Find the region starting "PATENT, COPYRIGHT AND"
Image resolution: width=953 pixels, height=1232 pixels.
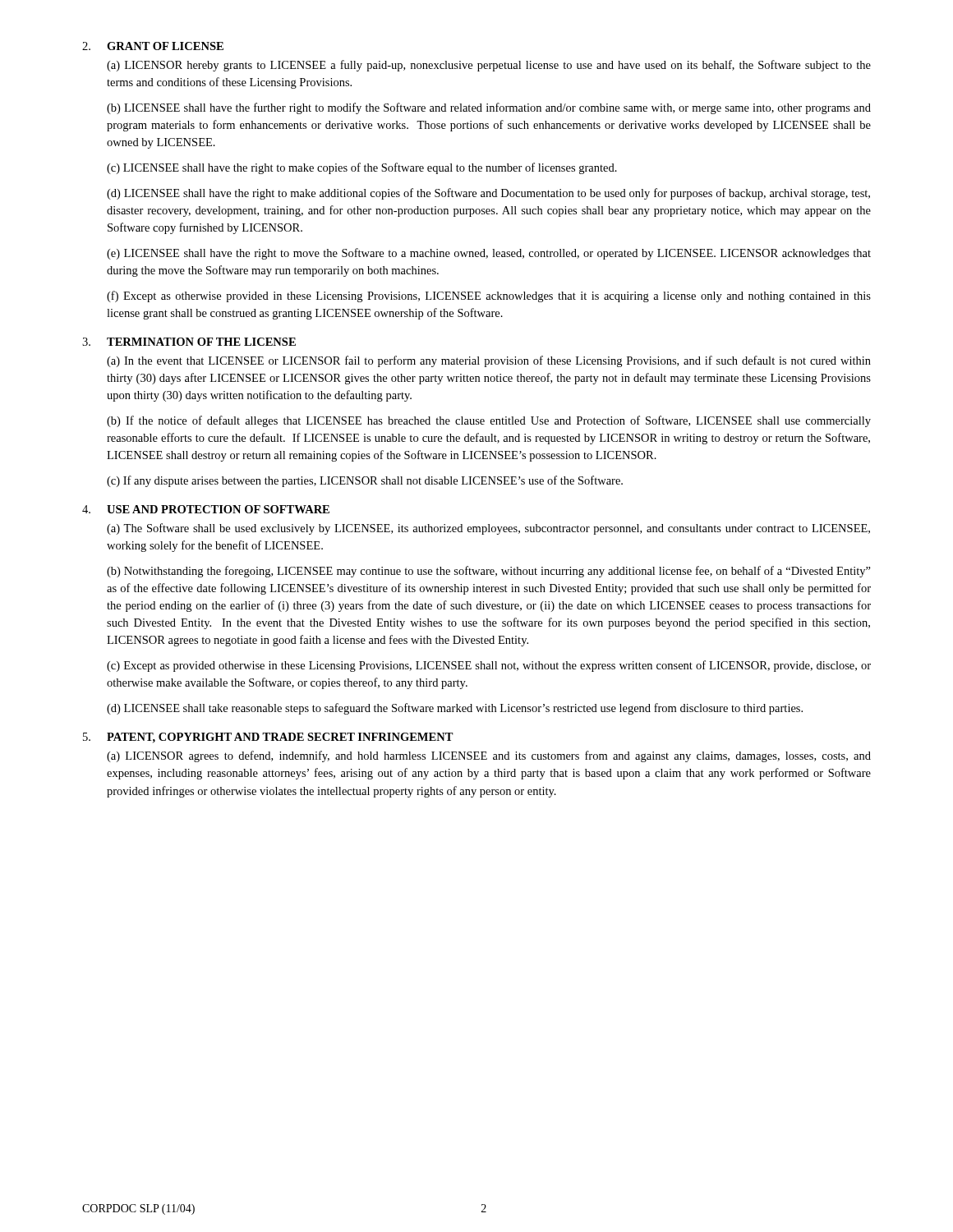280,737
